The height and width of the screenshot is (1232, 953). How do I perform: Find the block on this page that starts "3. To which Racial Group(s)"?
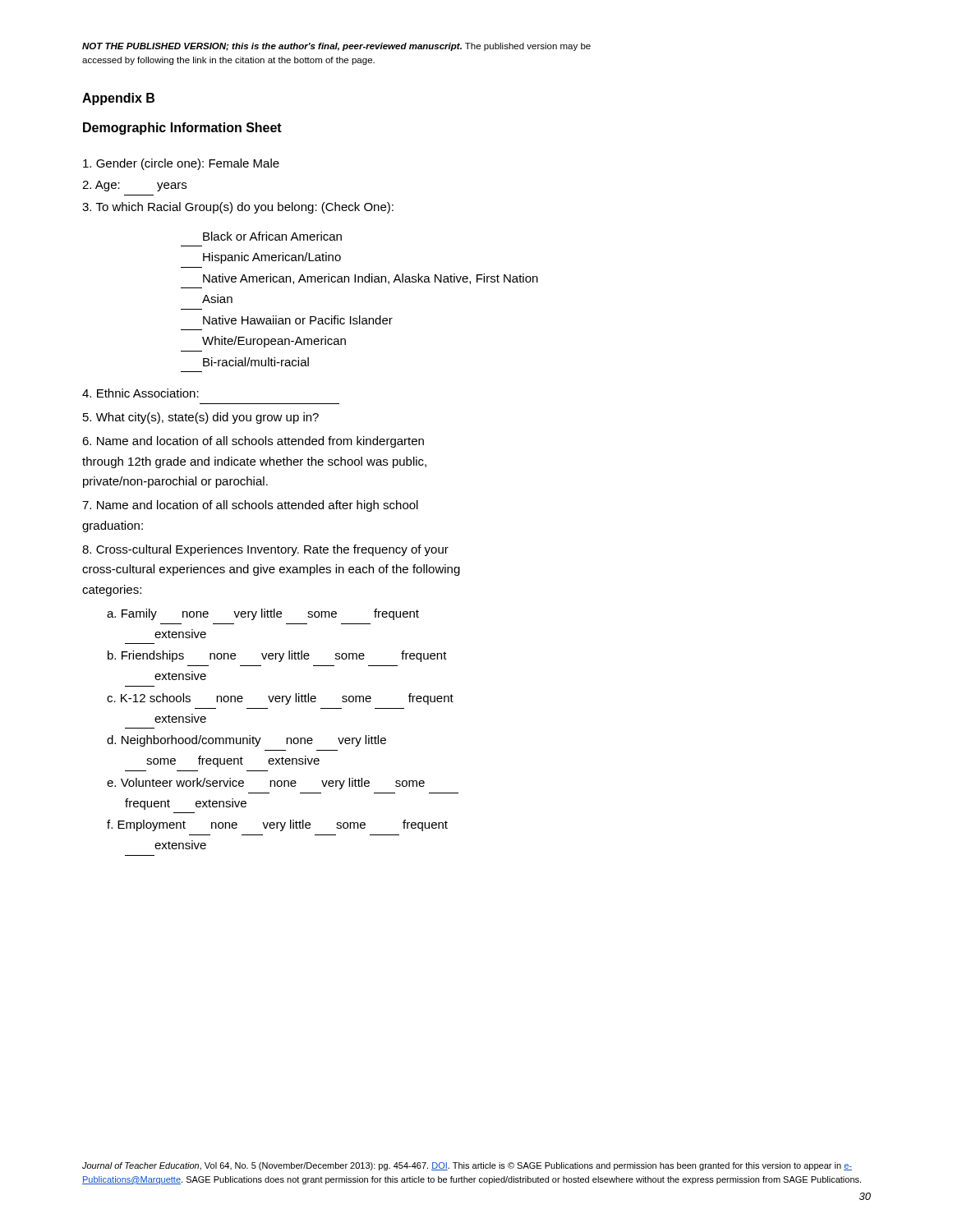238,207
